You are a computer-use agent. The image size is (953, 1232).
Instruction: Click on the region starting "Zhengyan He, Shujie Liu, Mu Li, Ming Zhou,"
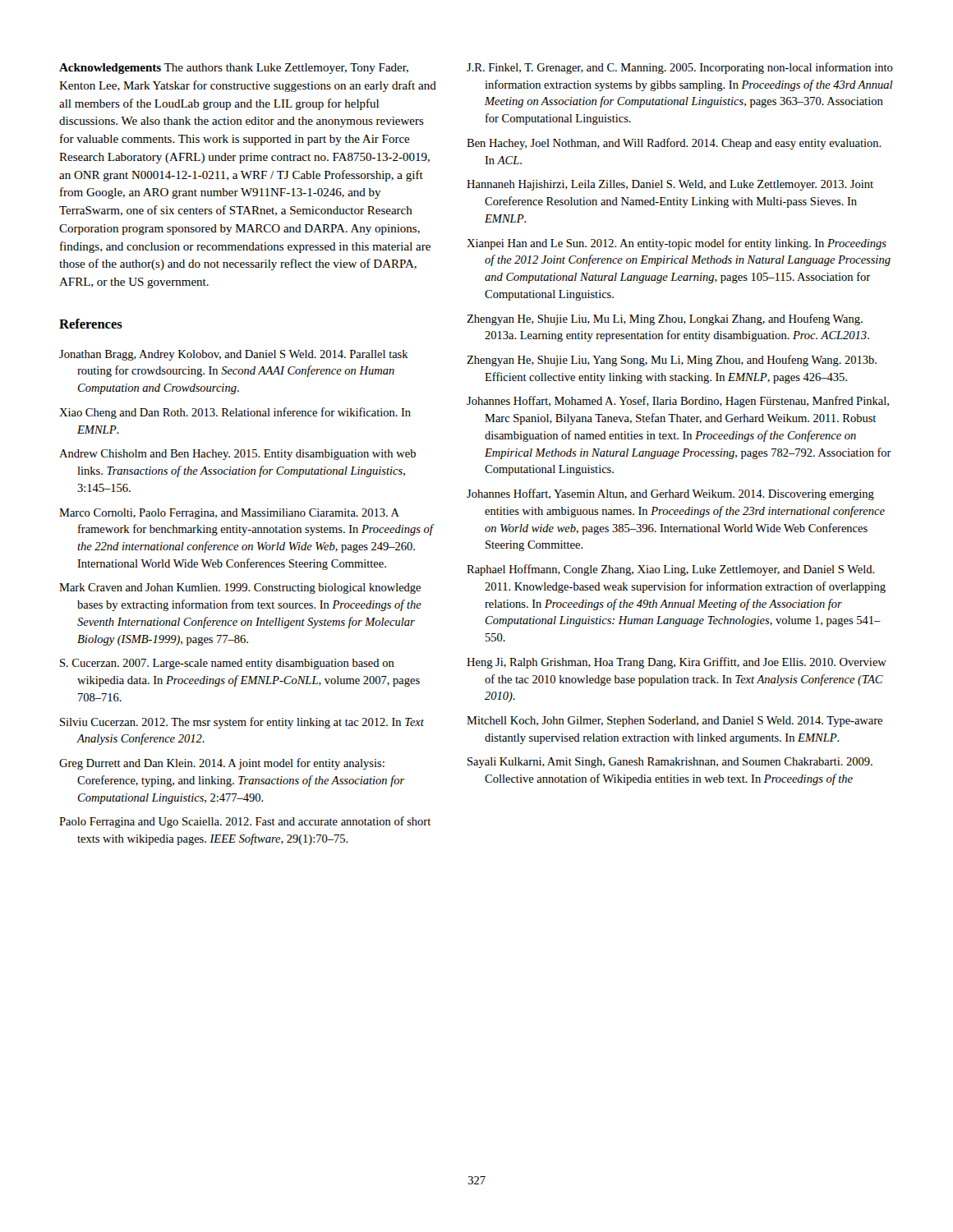(668, 327)
